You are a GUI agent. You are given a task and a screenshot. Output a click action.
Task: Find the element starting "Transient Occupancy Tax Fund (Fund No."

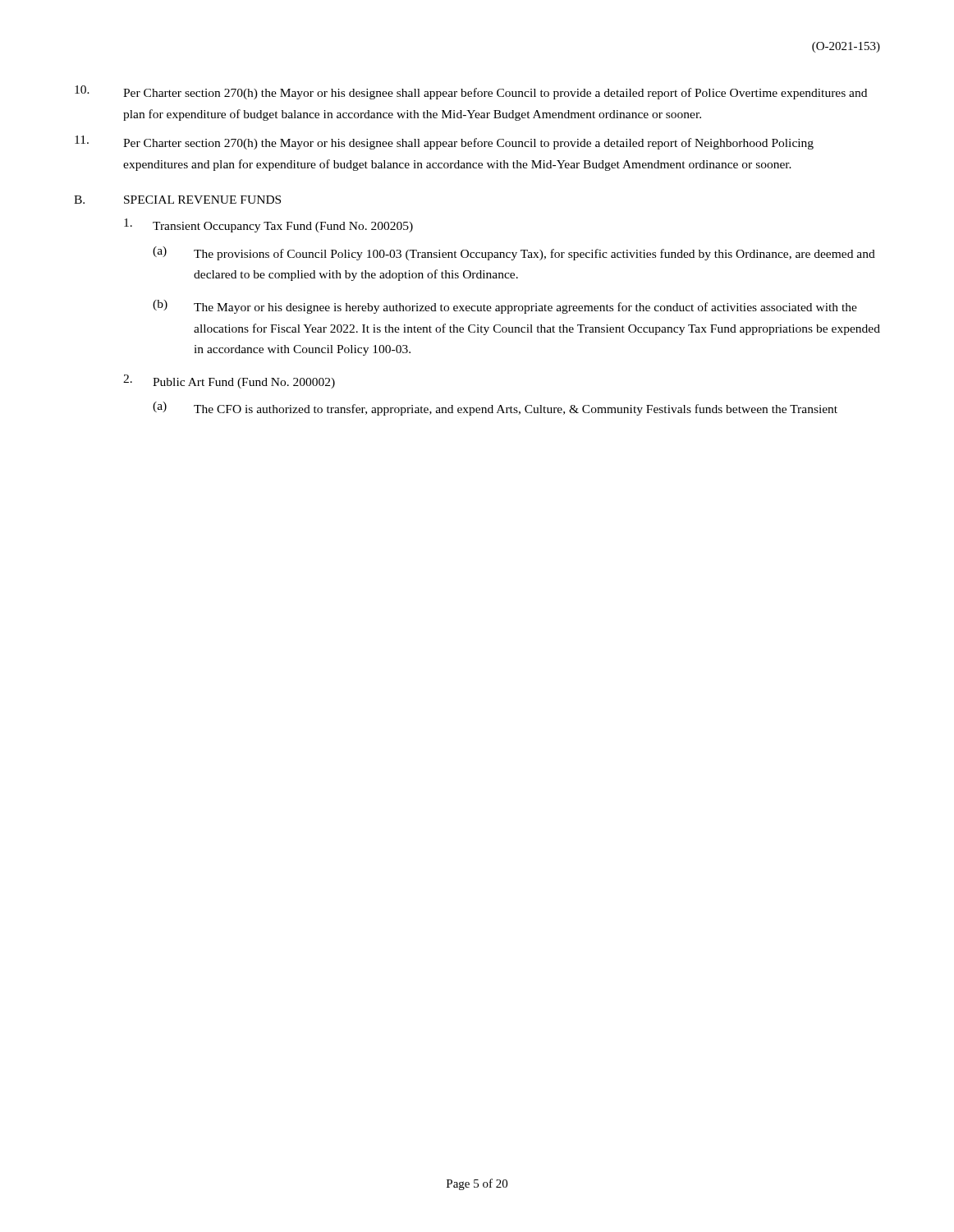268,225
